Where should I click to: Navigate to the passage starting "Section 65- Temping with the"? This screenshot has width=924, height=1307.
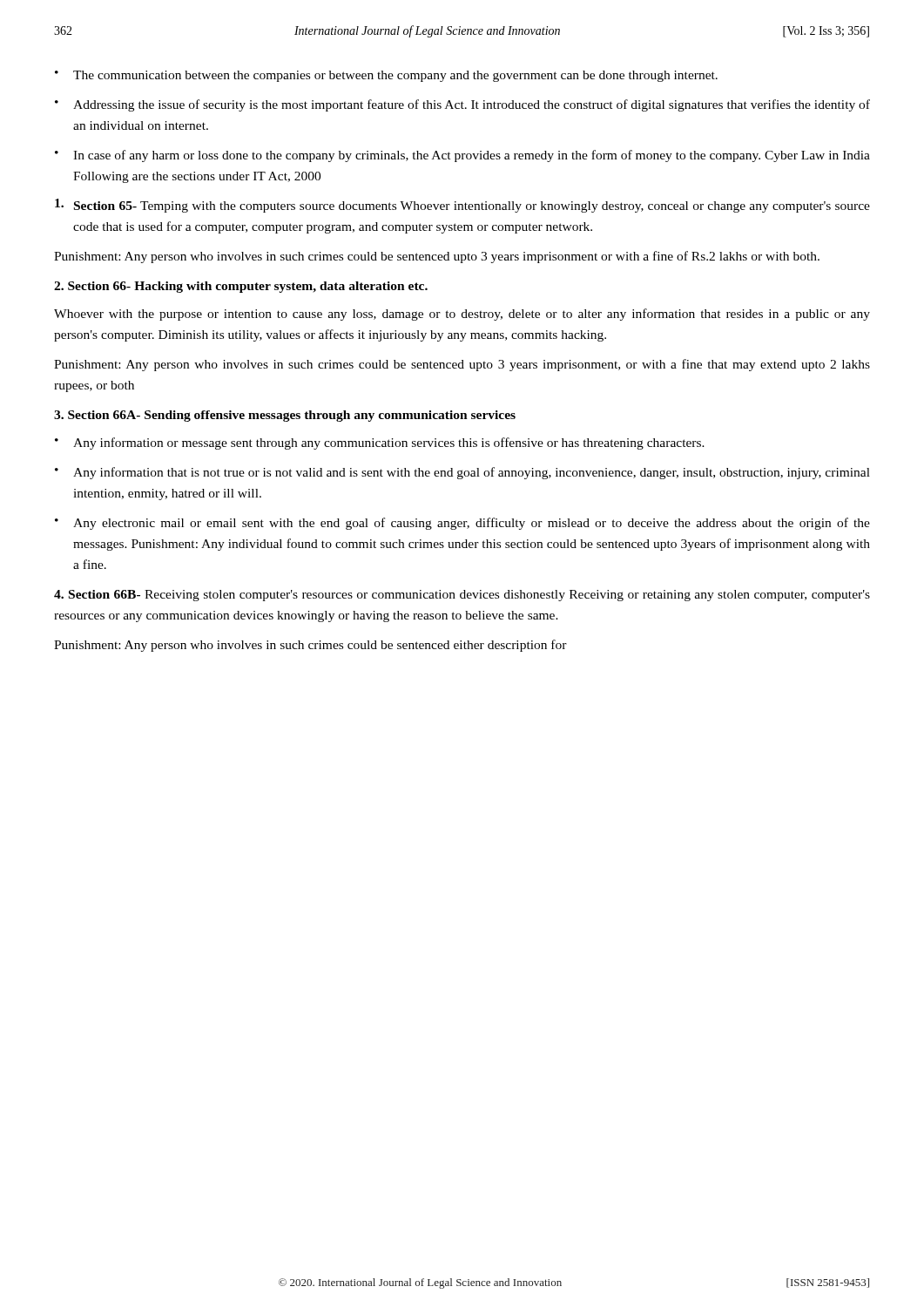click(x=462, y=216)
